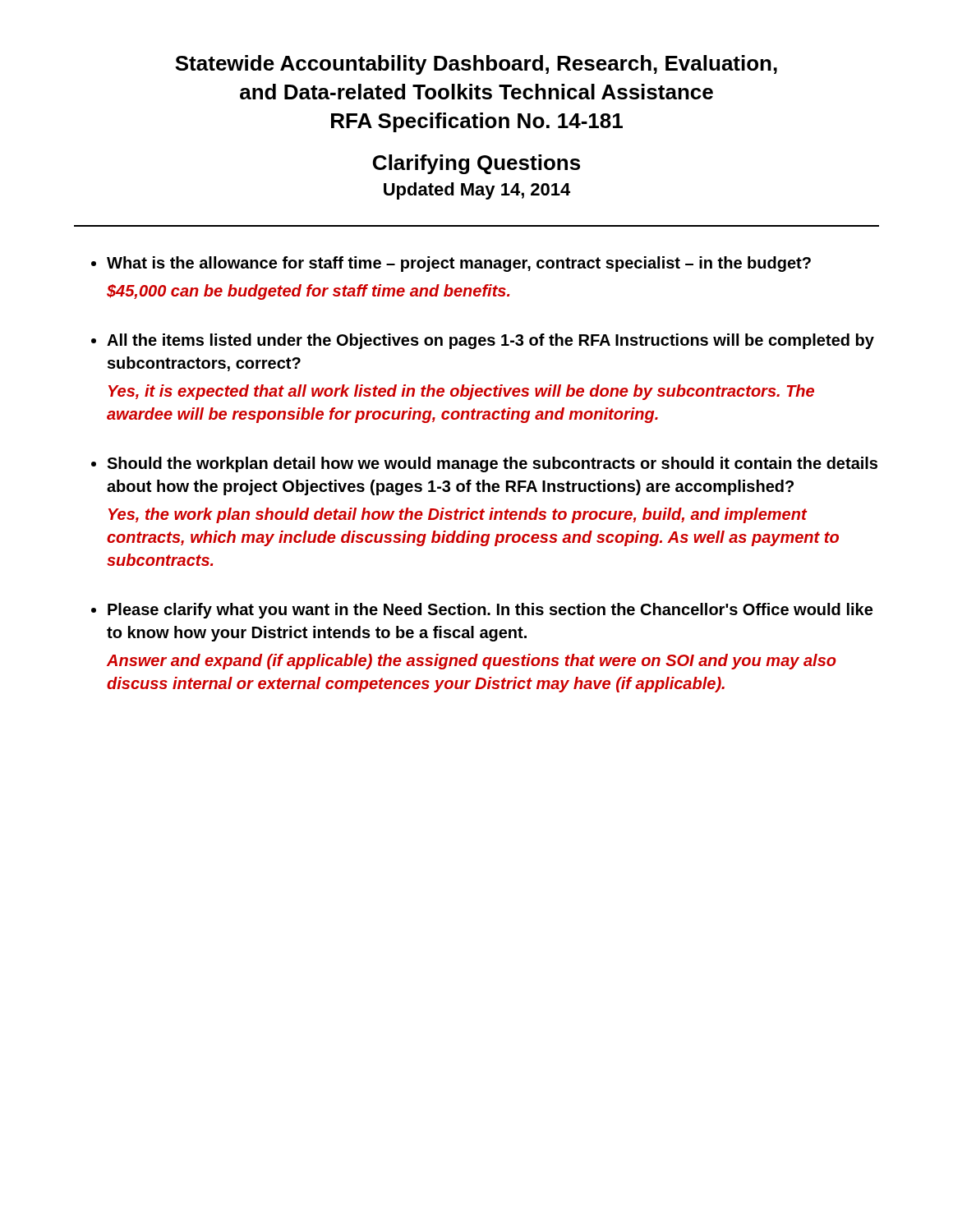Select the section header with the text "Clarifying Questions Updated May 14, 2014"

tap(476, 176)
